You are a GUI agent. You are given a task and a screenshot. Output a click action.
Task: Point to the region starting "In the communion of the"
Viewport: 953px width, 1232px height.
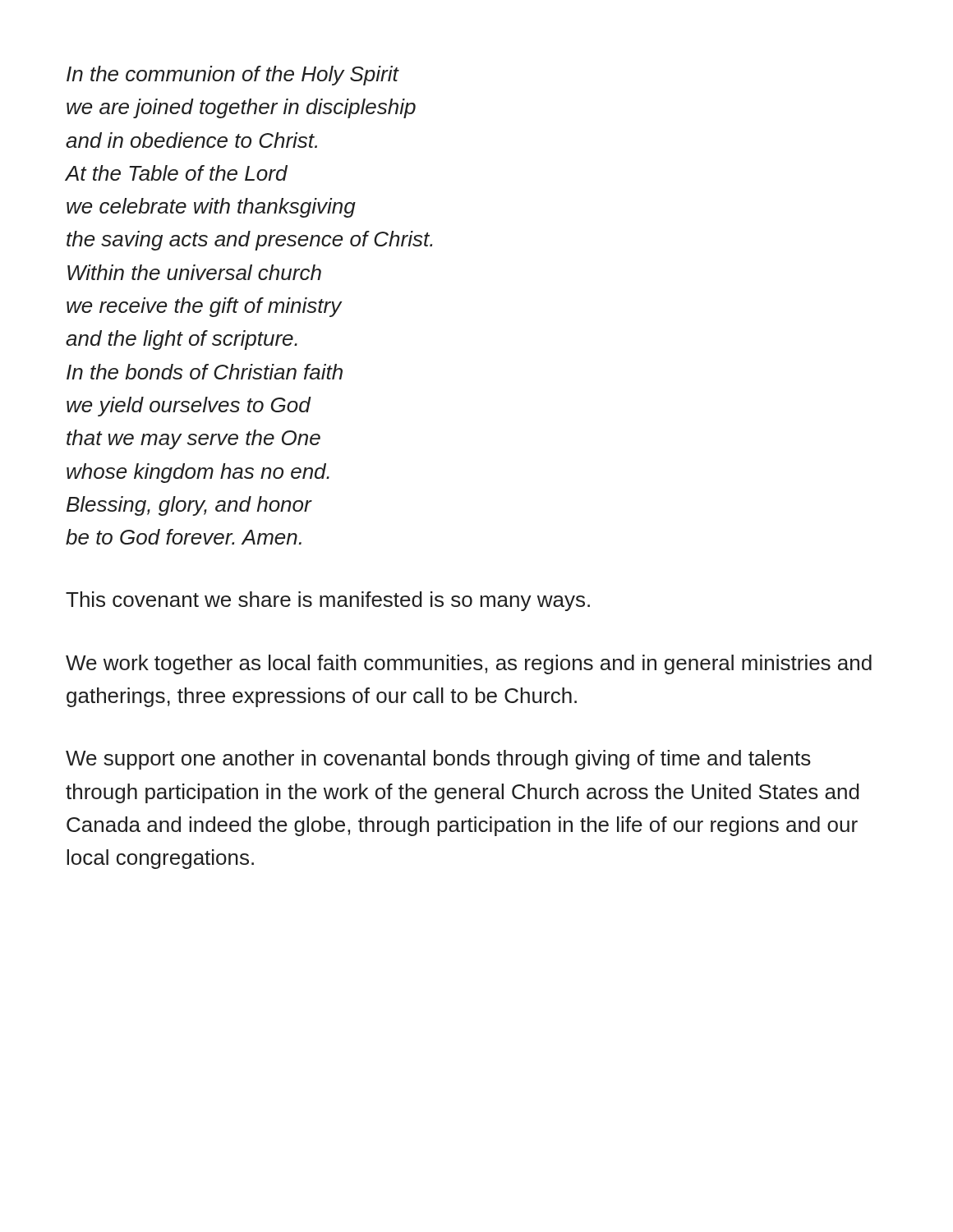(x=250, y=306)
